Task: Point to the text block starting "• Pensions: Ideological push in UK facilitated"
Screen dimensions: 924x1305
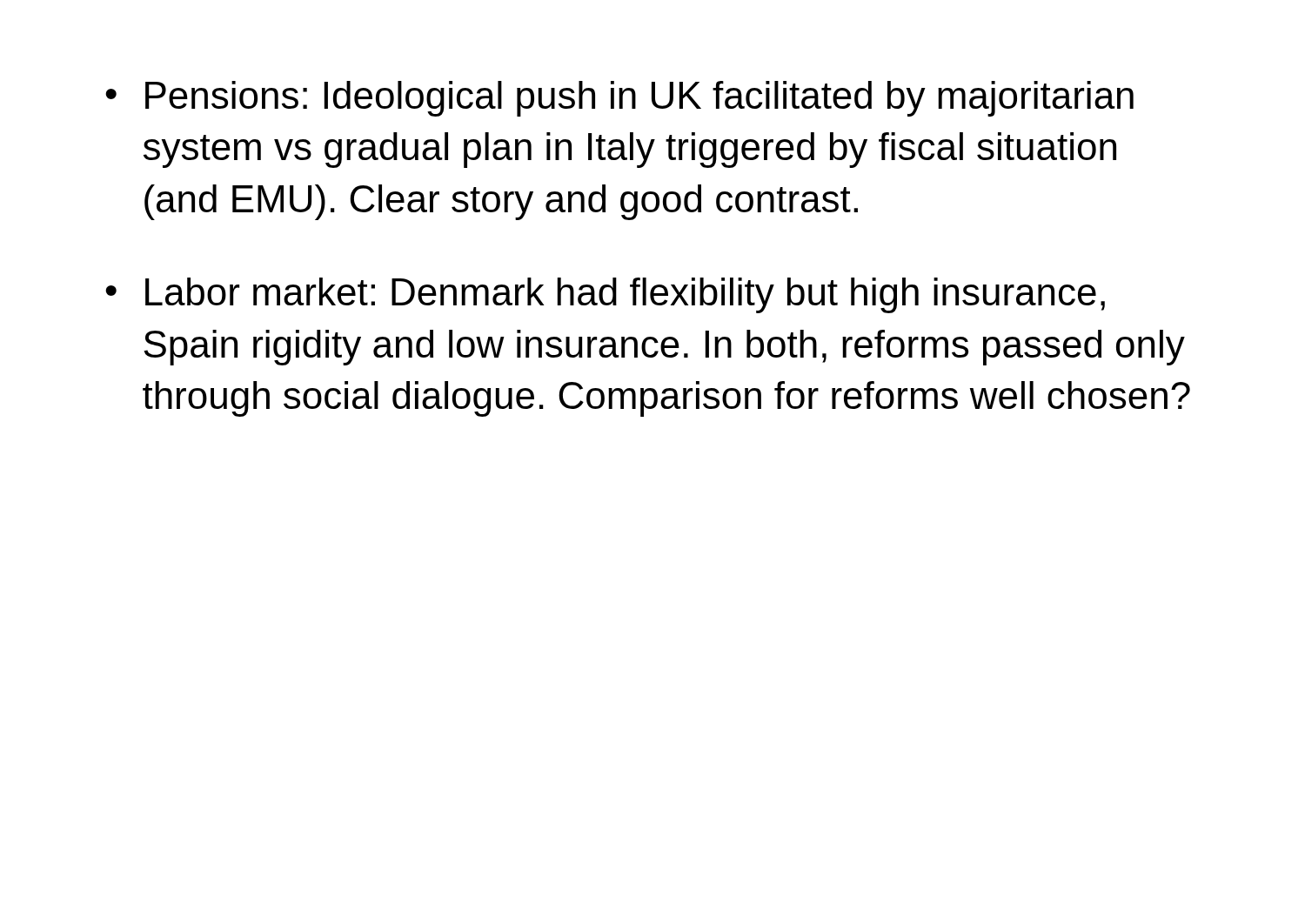Action: coord(652,147)
